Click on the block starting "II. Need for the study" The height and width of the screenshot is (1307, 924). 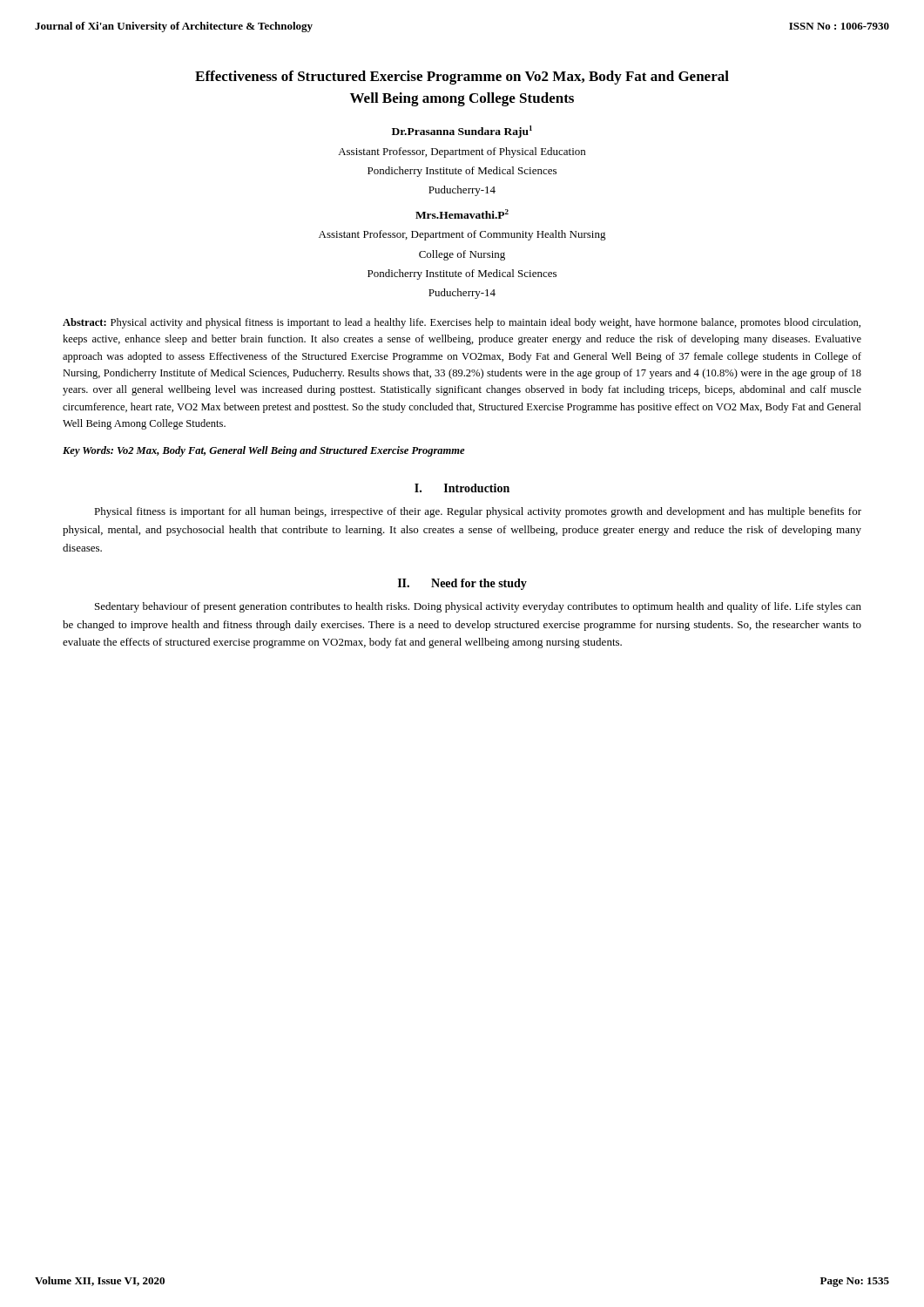click(x=462, y=583)
